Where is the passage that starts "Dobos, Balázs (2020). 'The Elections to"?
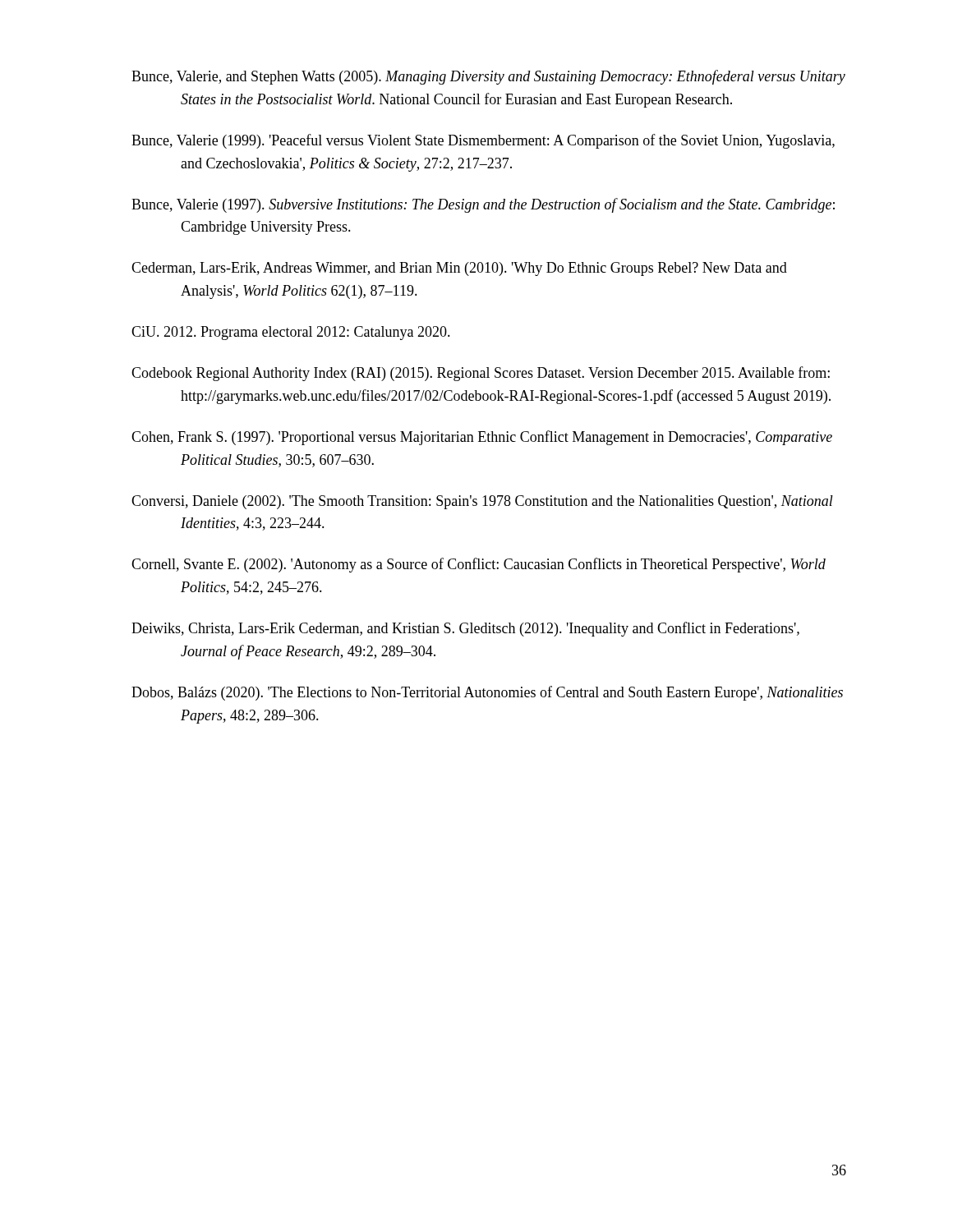This screenshot has width=953, height=1232. point(487,704)
